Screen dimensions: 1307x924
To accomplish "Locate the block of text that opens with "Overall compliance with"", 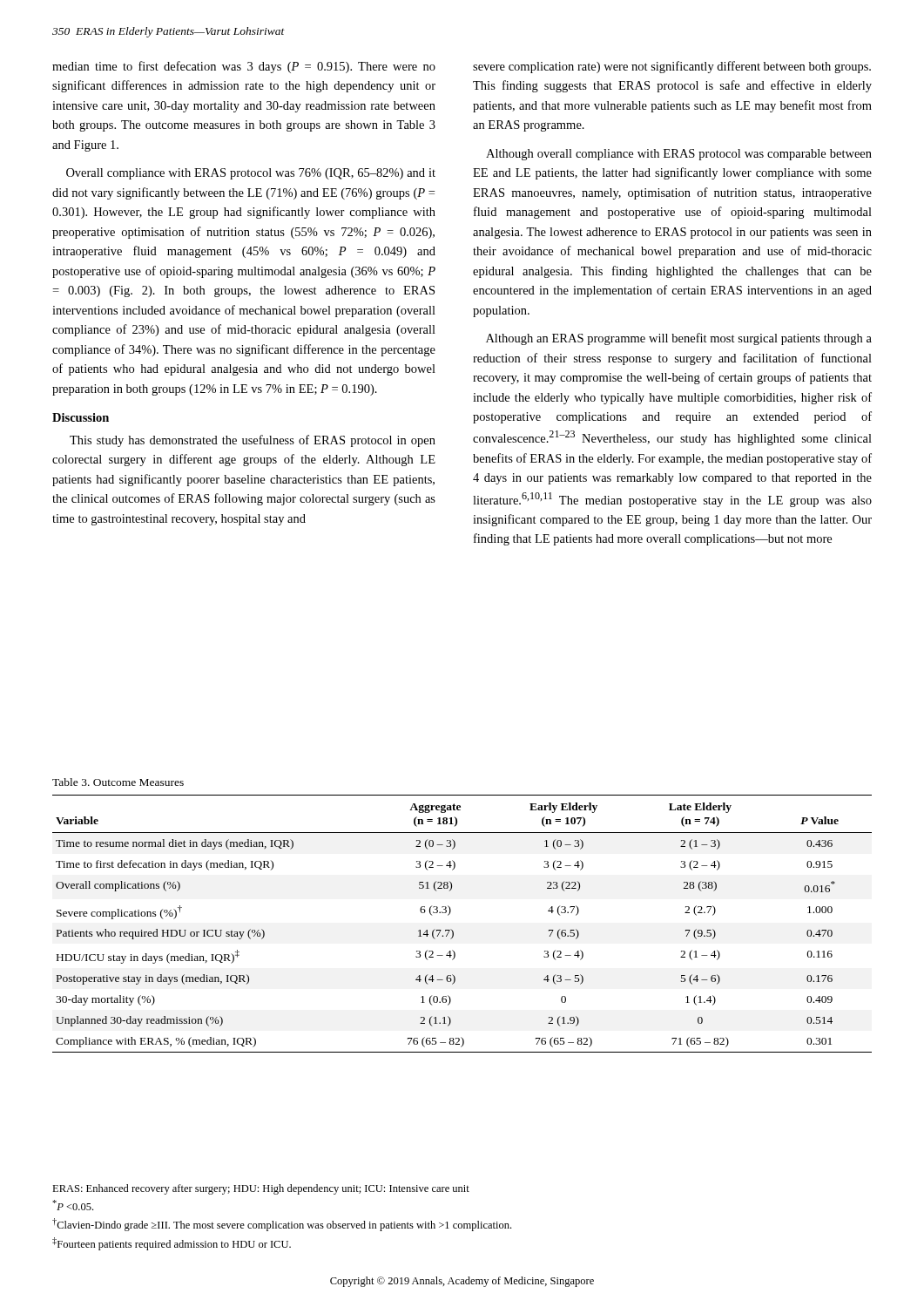I will [244, 280].
